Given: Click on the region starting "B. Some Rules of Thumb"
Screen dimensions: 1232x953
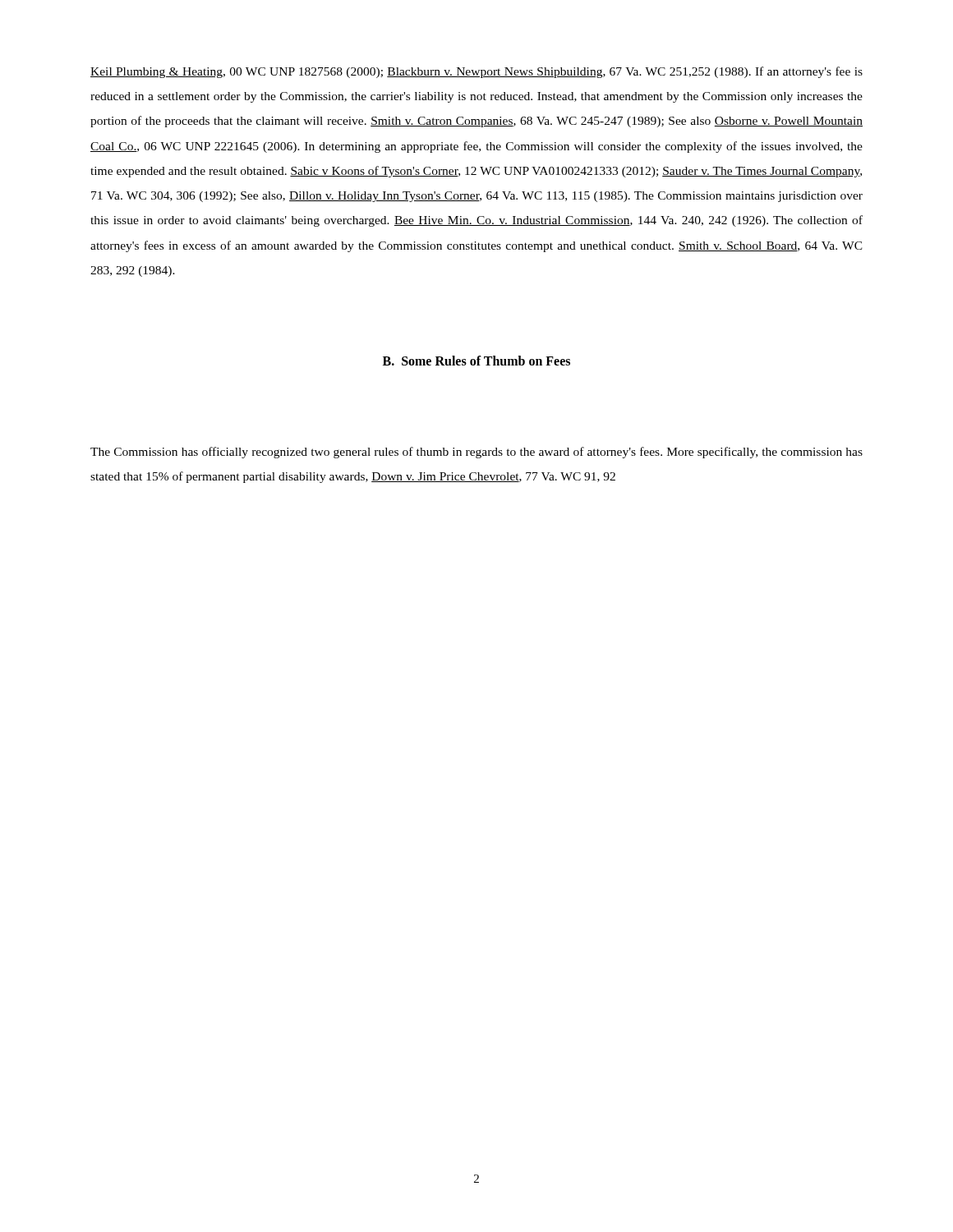Looking at the screenshot, I should pos(476,361).
